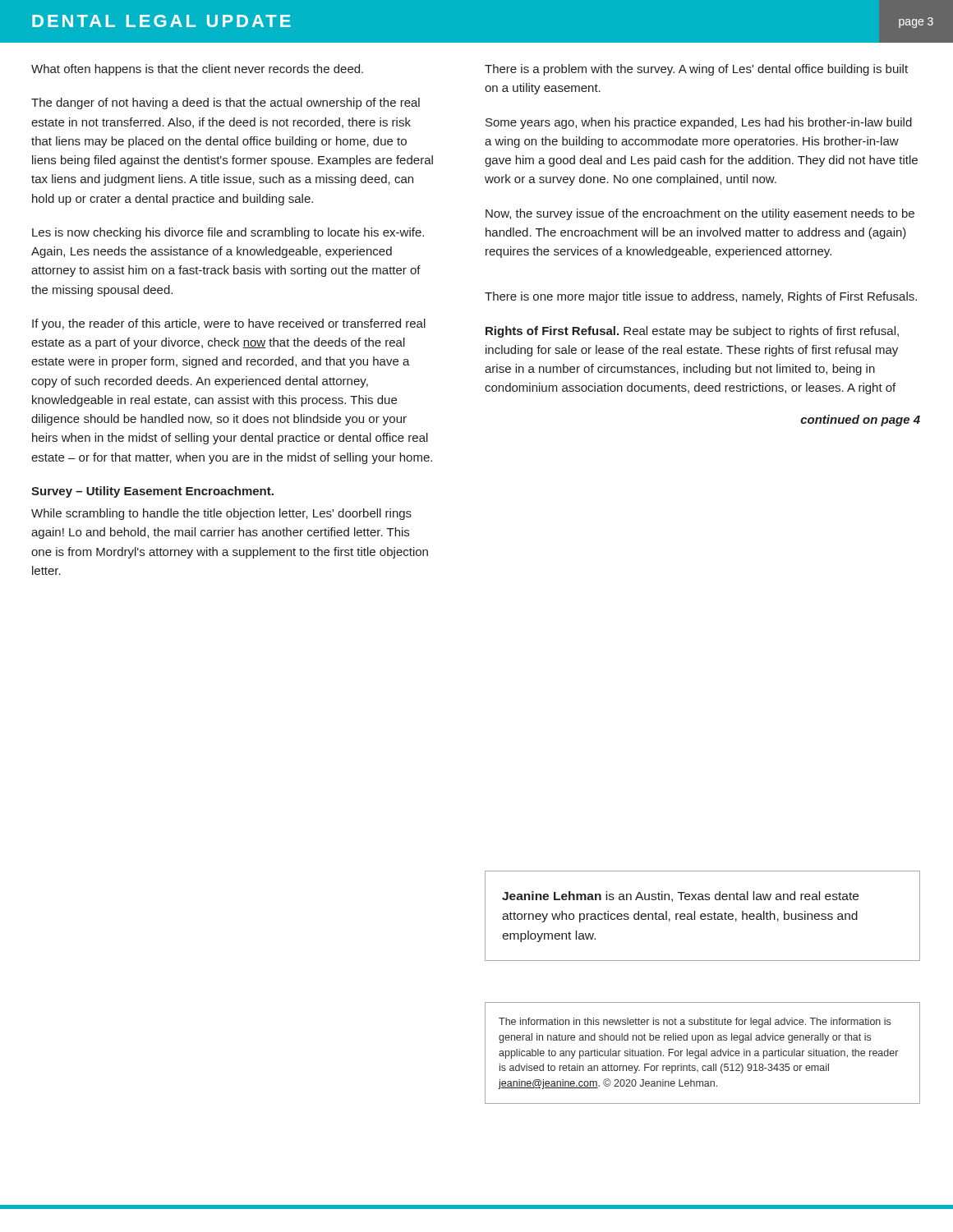Click the passage that begins "Now, the survey"

coord(700,232)
